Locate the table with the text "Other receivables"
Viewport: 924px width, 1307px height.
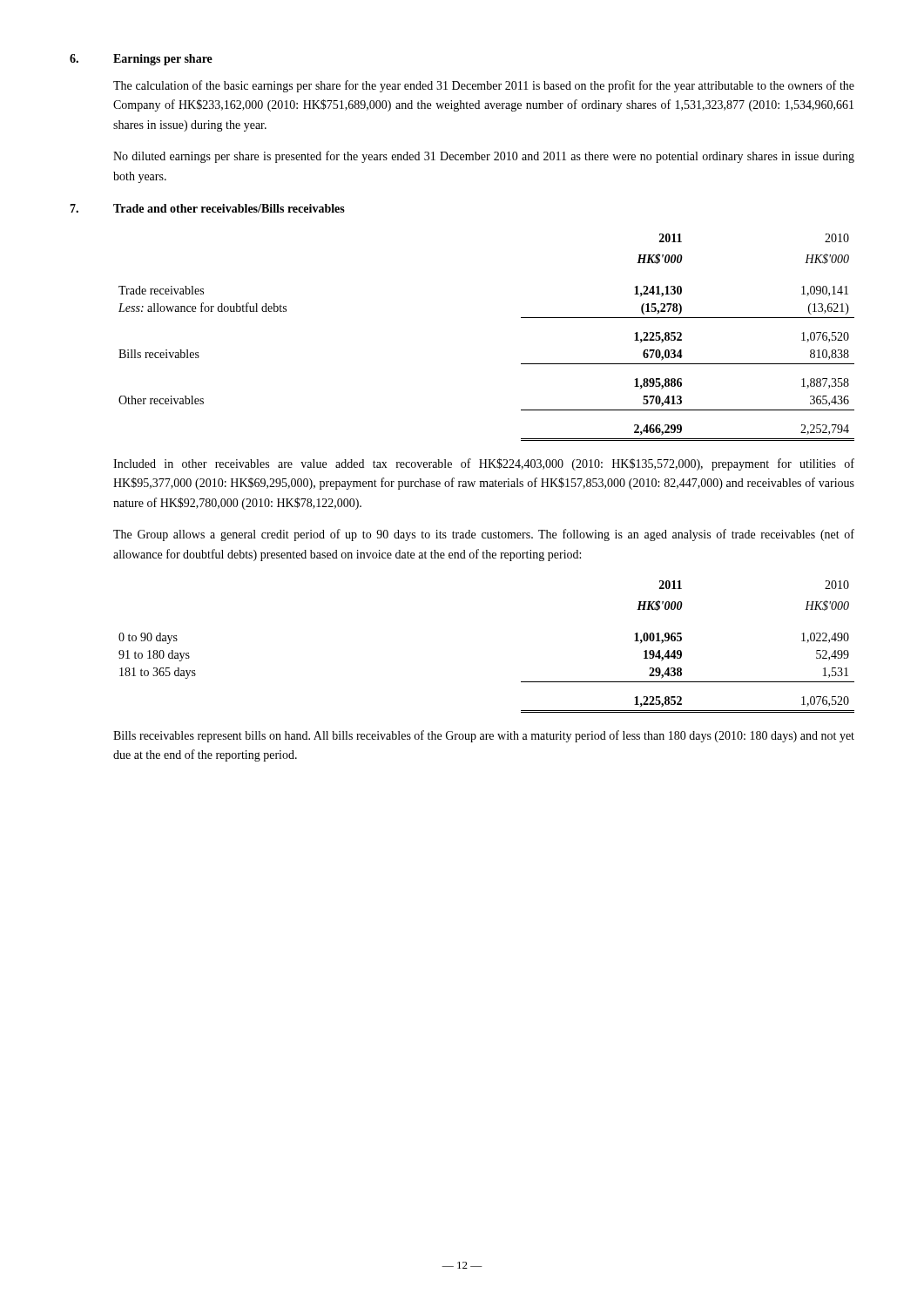[484, 335]
